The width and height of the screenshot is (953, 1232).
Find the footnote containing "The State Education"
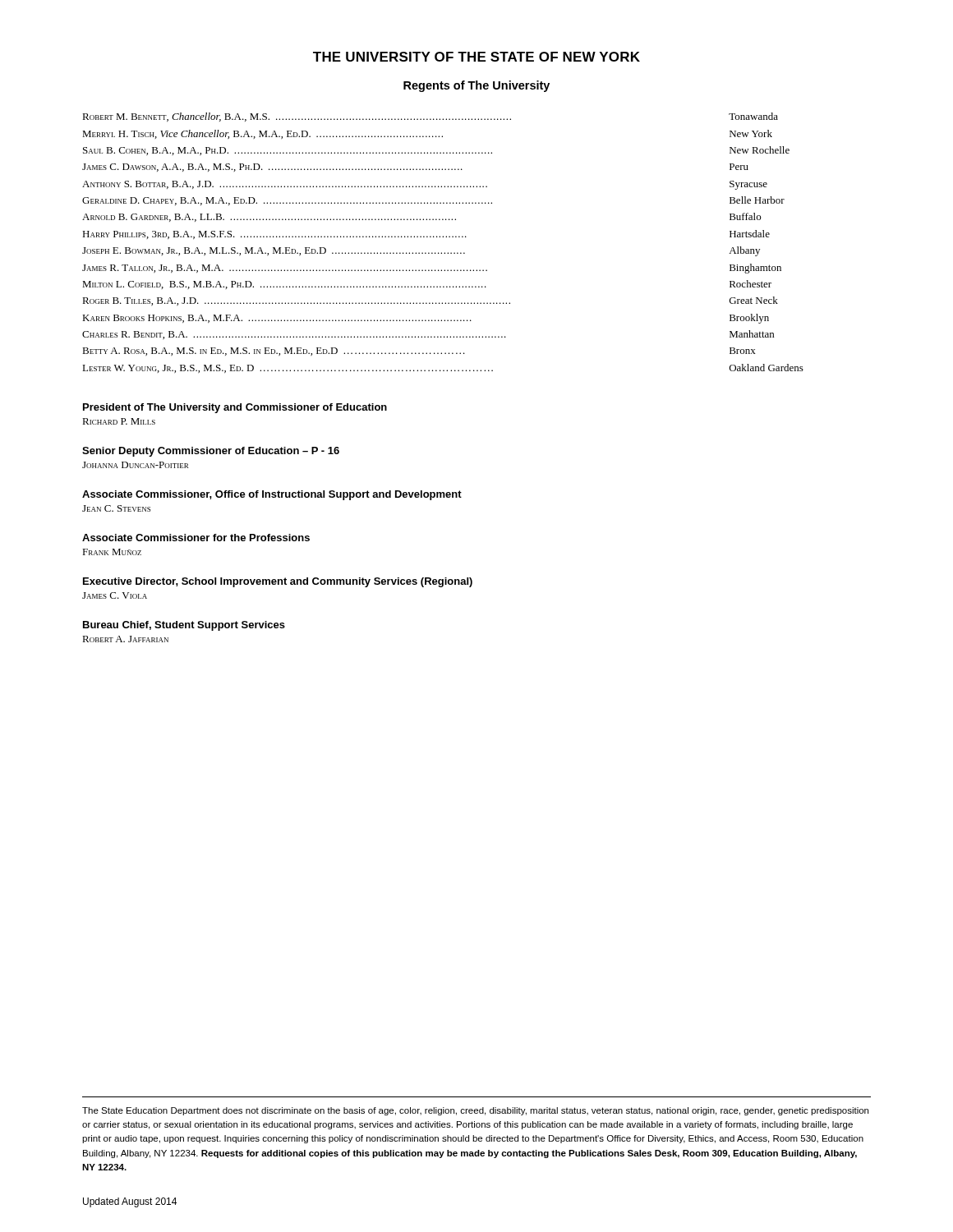click(x=476, y=1139)
